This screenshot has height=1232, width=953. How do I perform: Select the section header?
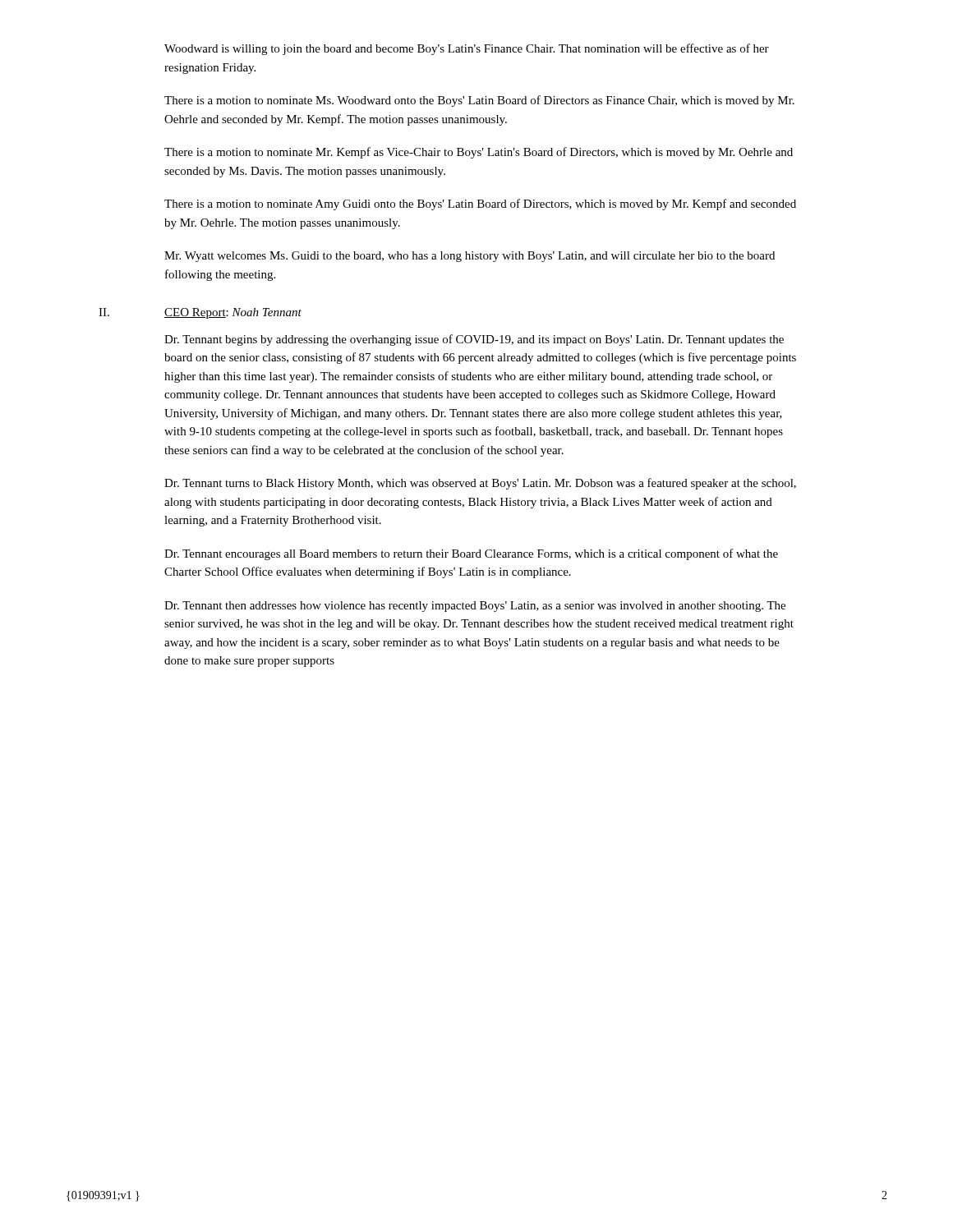[x=200, y=312]
